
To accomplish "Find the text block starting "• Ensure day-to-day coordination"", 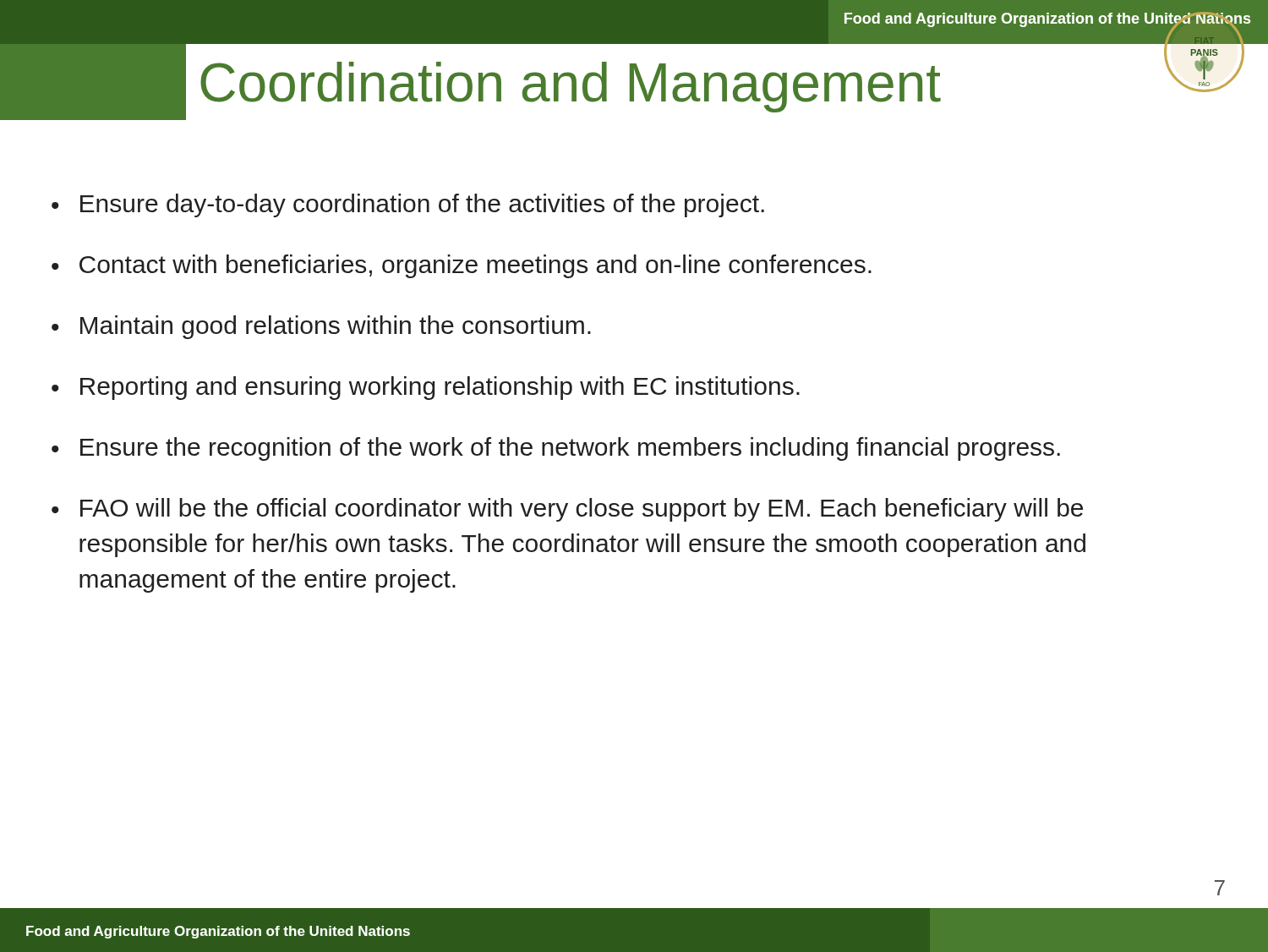I will pos(626,205).
